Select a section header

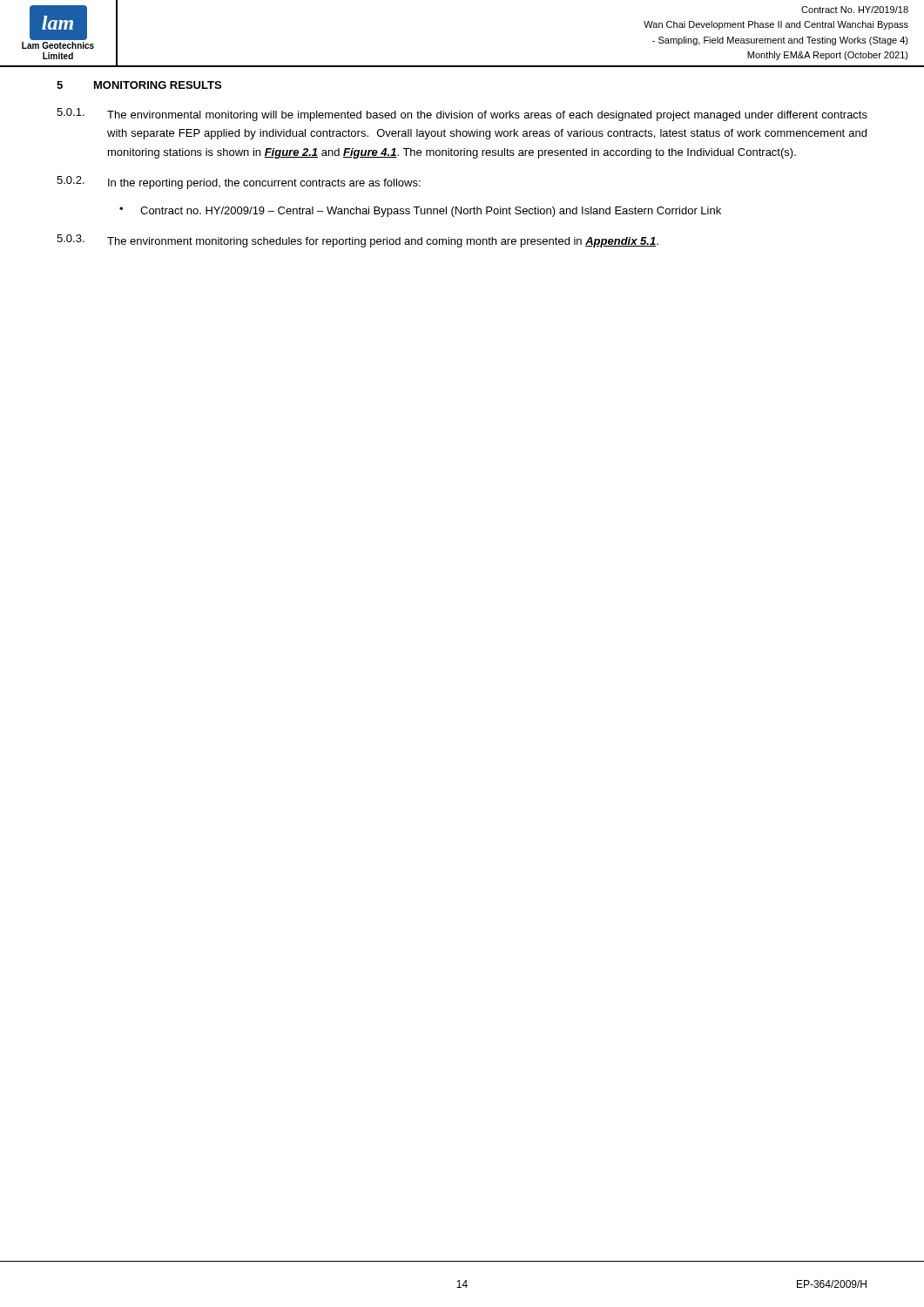[139, 85]
